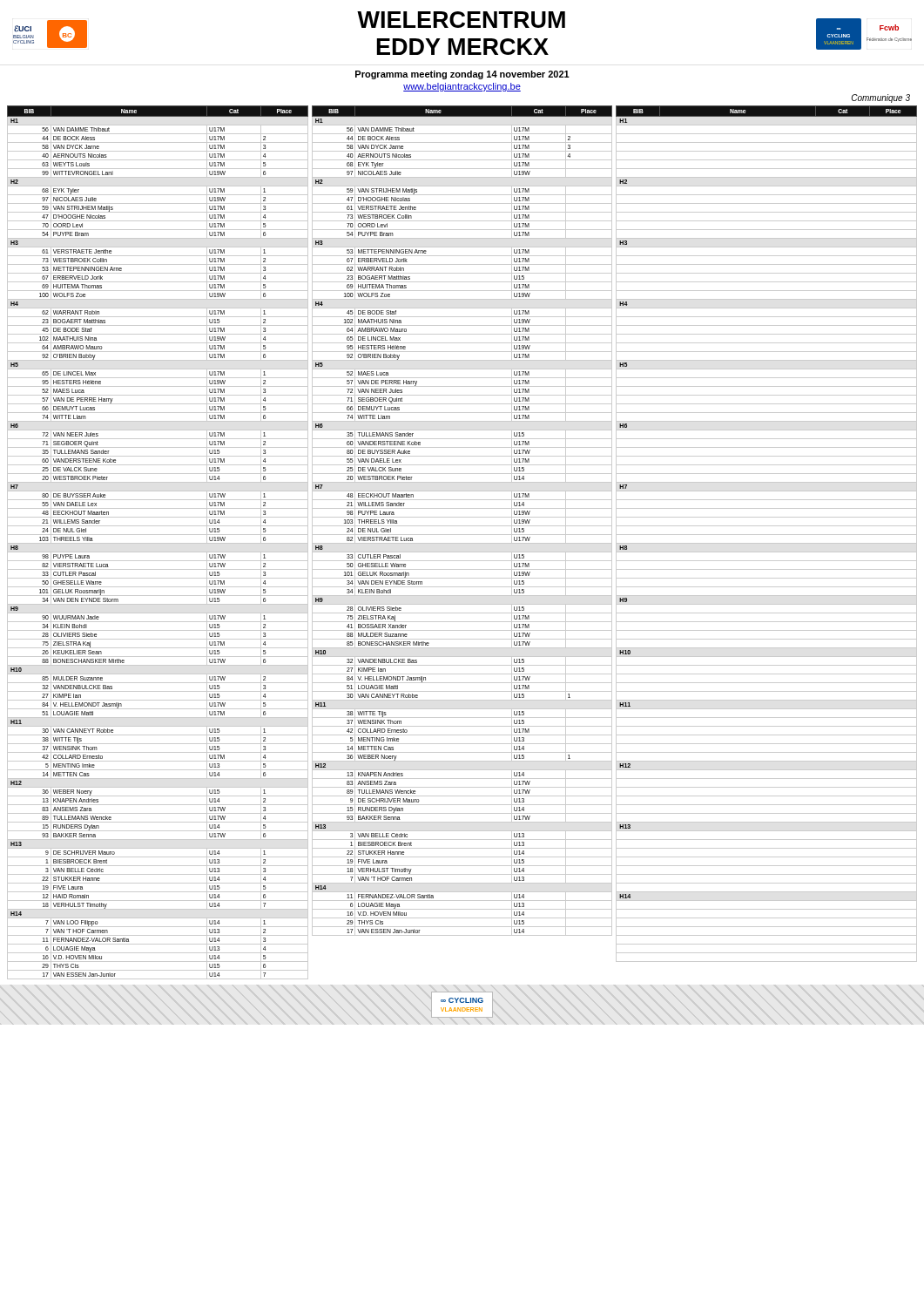Select the passage starting "Programma meeting zondag 14 november 2021"
This screenshot has width=924, height=1307.
tap(462, 74)
